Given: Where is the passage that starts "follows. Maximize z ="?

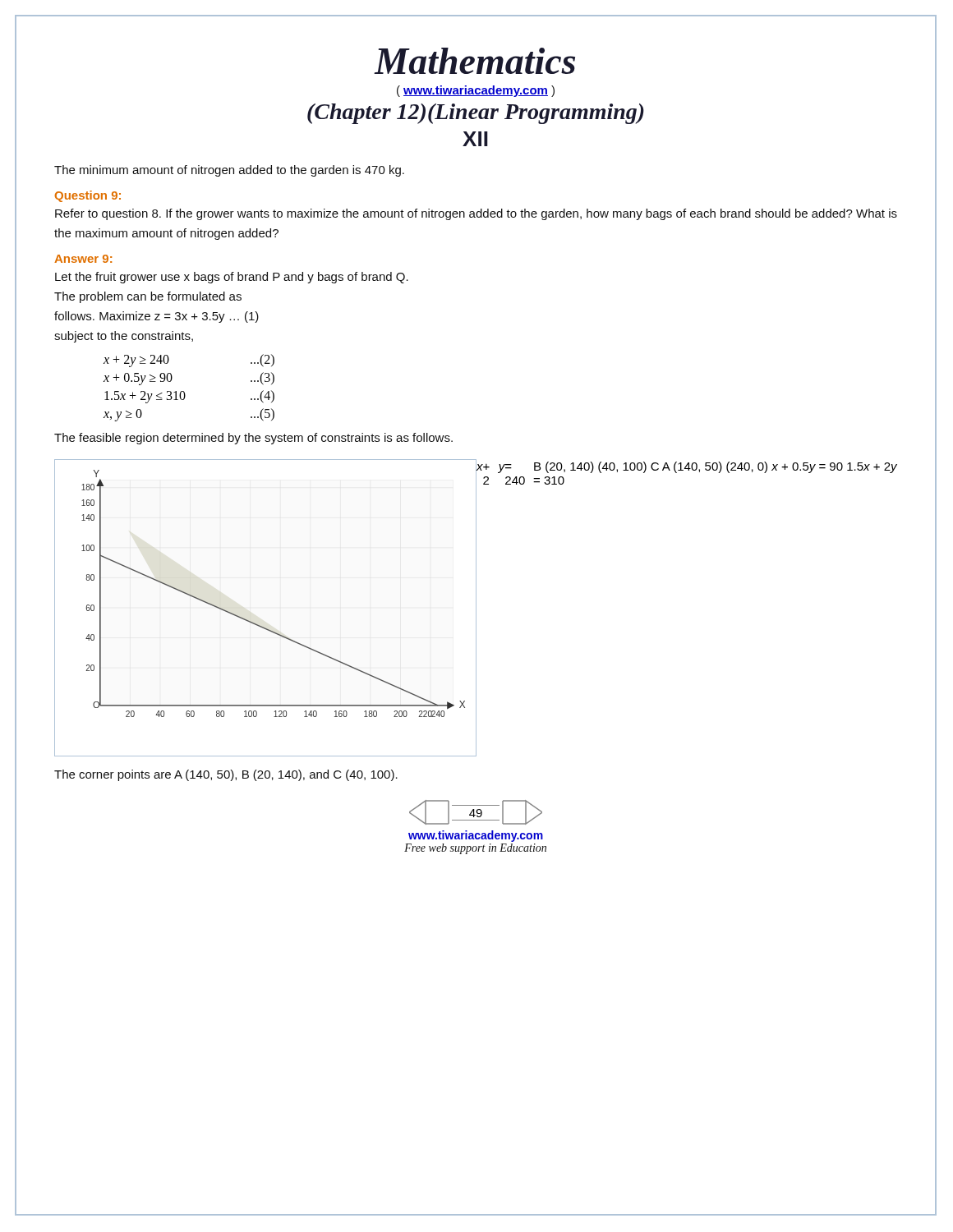Looking at the screenshot, I should pyautogui.click(x=157, y=316).
